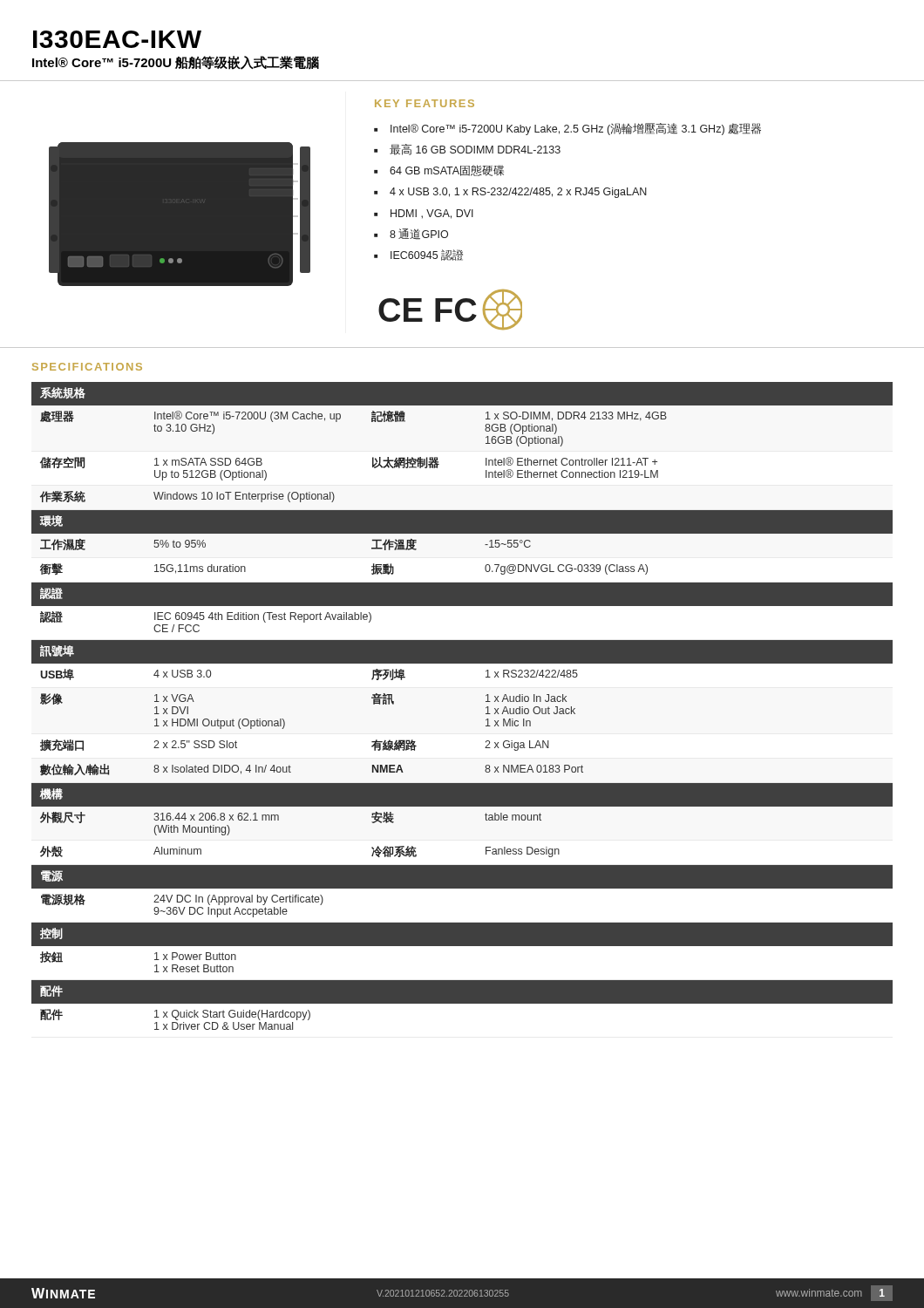Viewport: 924px width, 1308px height.
Task: Click on the list item that says "HDMI , VGA,"
Action: (x=432, y=213)
